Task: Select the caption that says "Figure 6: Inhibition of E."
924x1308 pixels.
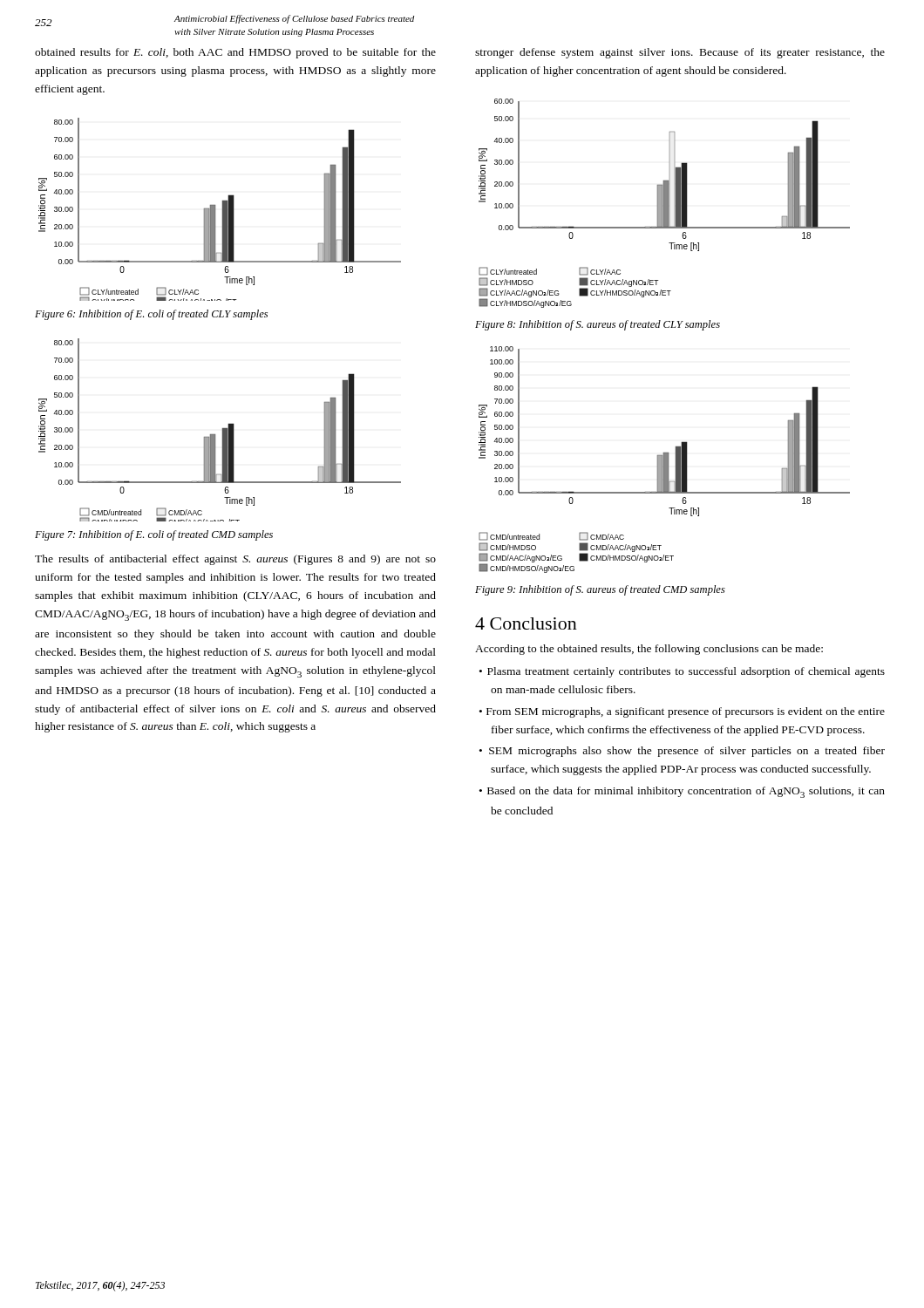Action: [x=151, y=314]
